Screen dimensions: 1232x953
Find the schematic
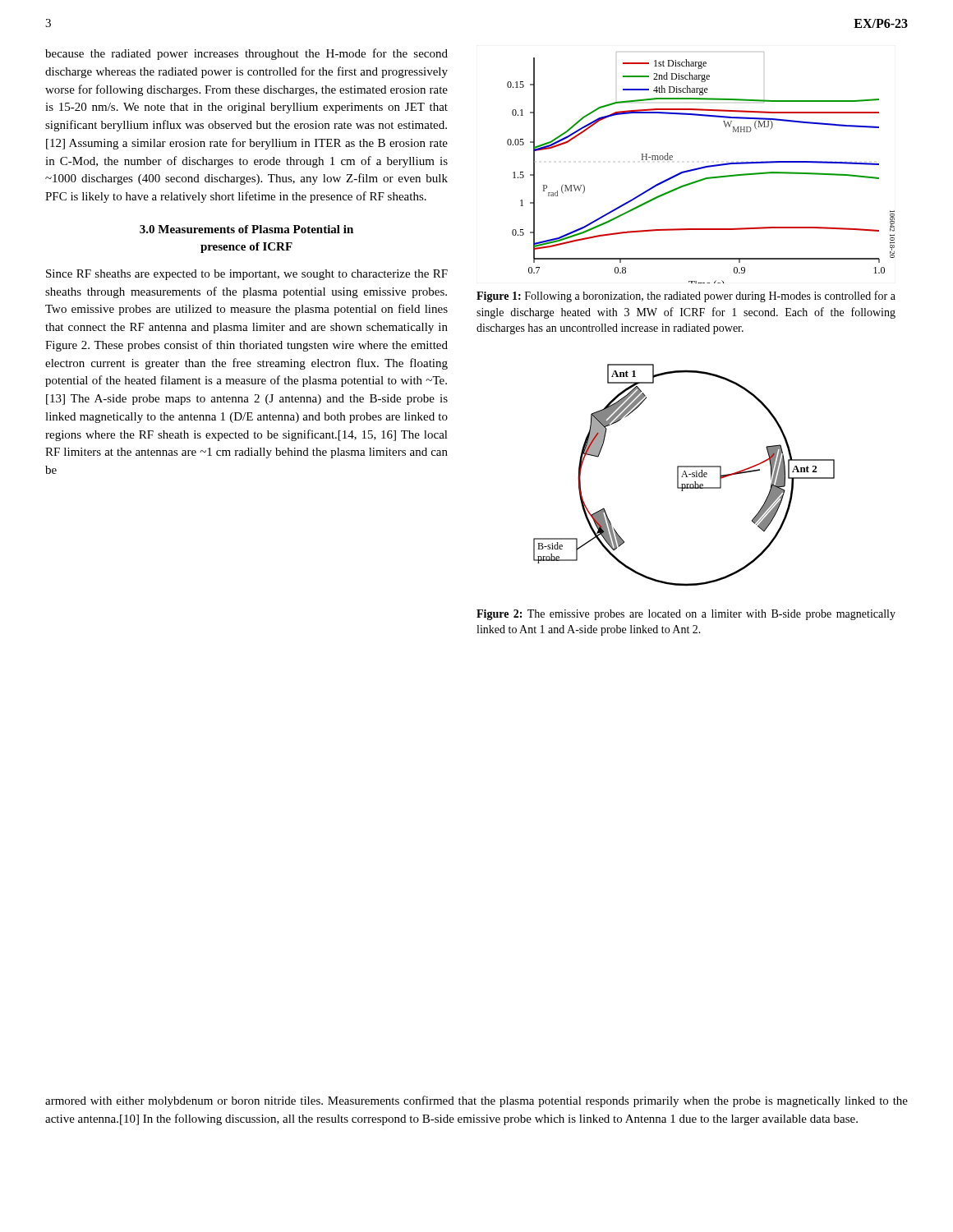coord(694,478)
